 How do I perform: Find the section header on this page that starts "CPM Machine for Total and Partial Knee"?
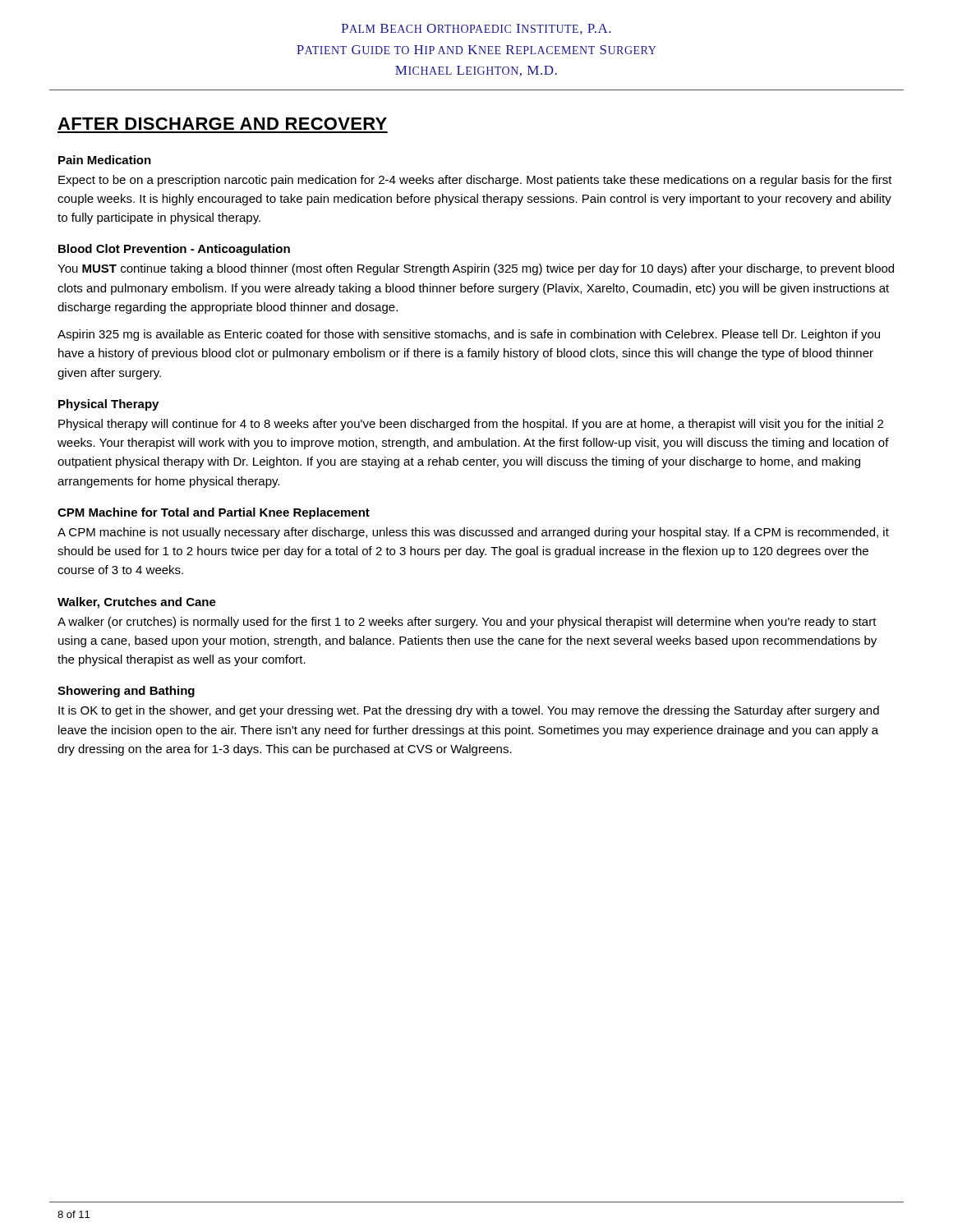pos(214,512)
